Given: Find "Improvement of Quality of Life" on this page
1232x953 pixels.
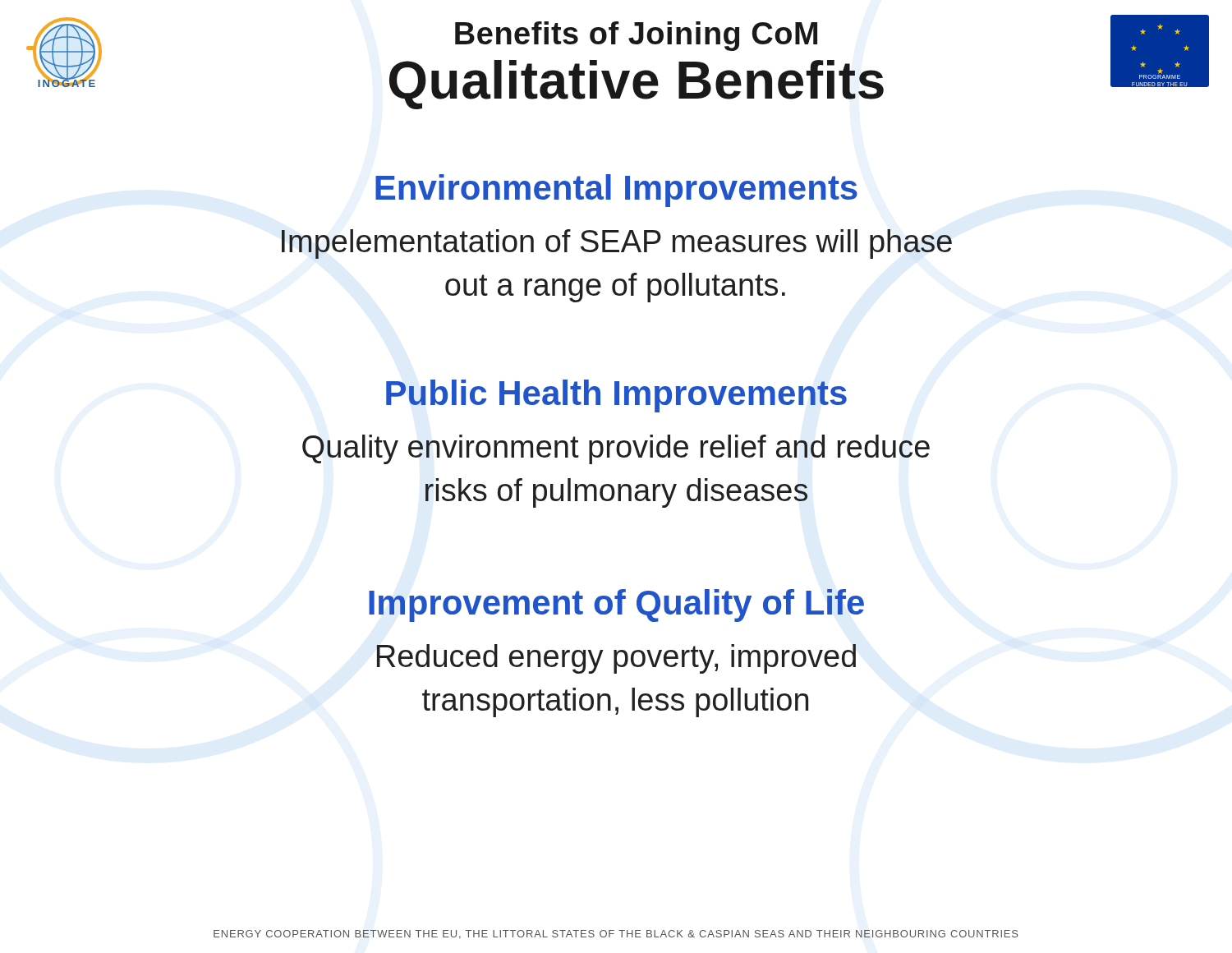Looking at the screenshot, I should point(616,603).
